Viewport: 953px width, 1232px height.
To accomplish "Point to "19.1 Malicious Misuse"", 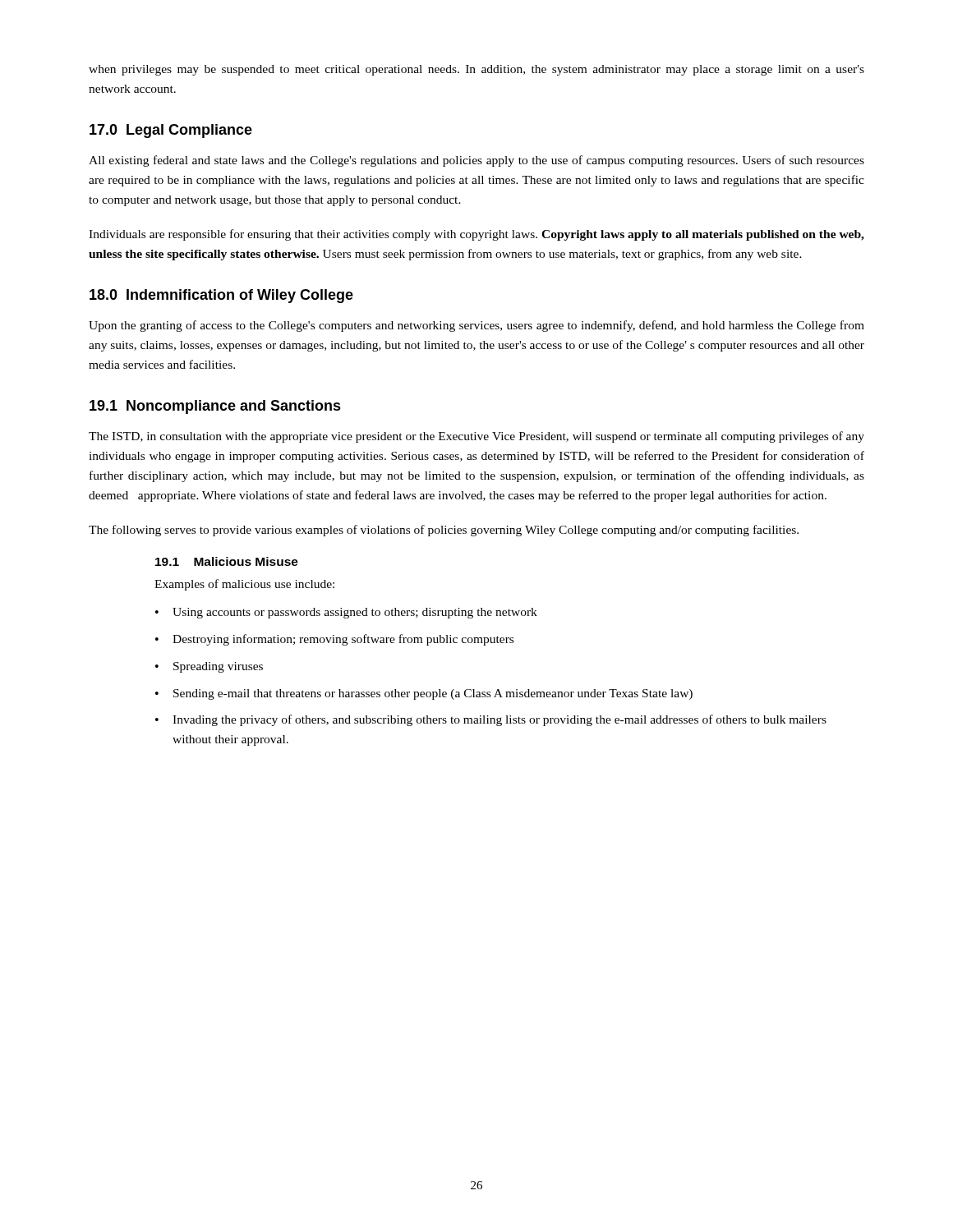I will pyautogui.click(x=226, y=562).
